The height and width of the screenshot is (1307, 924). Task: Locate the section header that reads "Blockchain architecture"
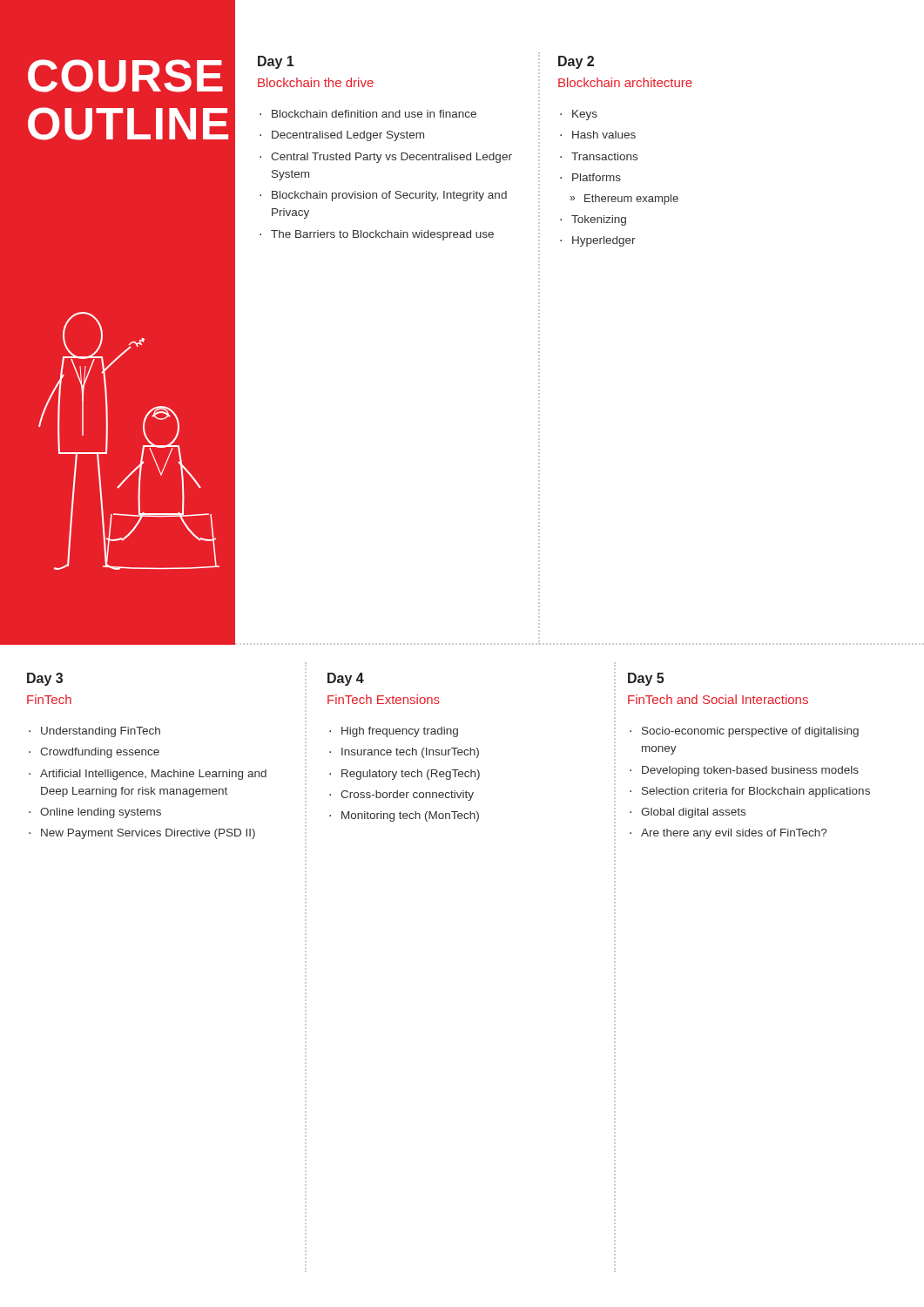point(625,82)
